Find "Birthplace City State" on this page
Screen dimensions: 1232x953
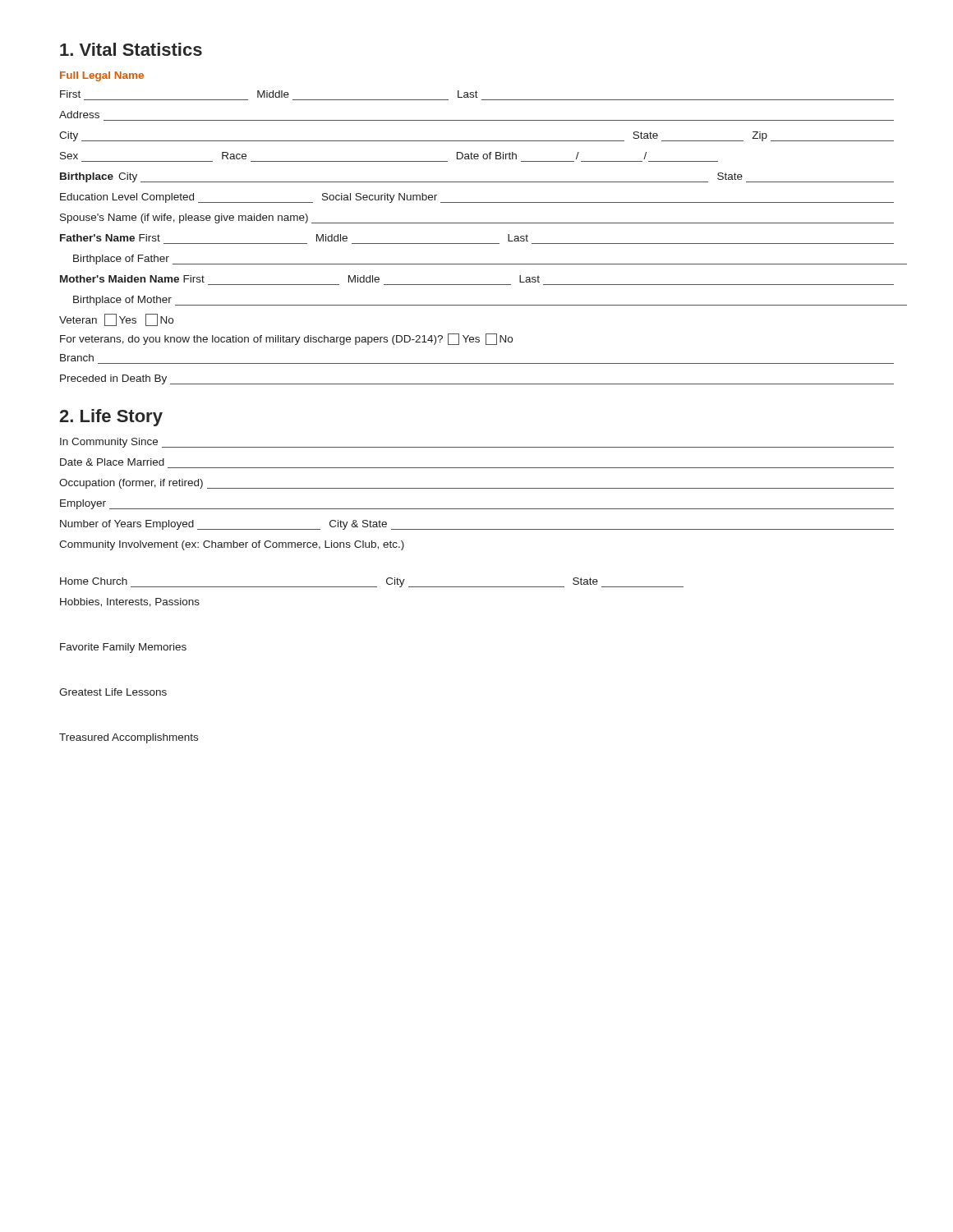[x=476, y=176]
